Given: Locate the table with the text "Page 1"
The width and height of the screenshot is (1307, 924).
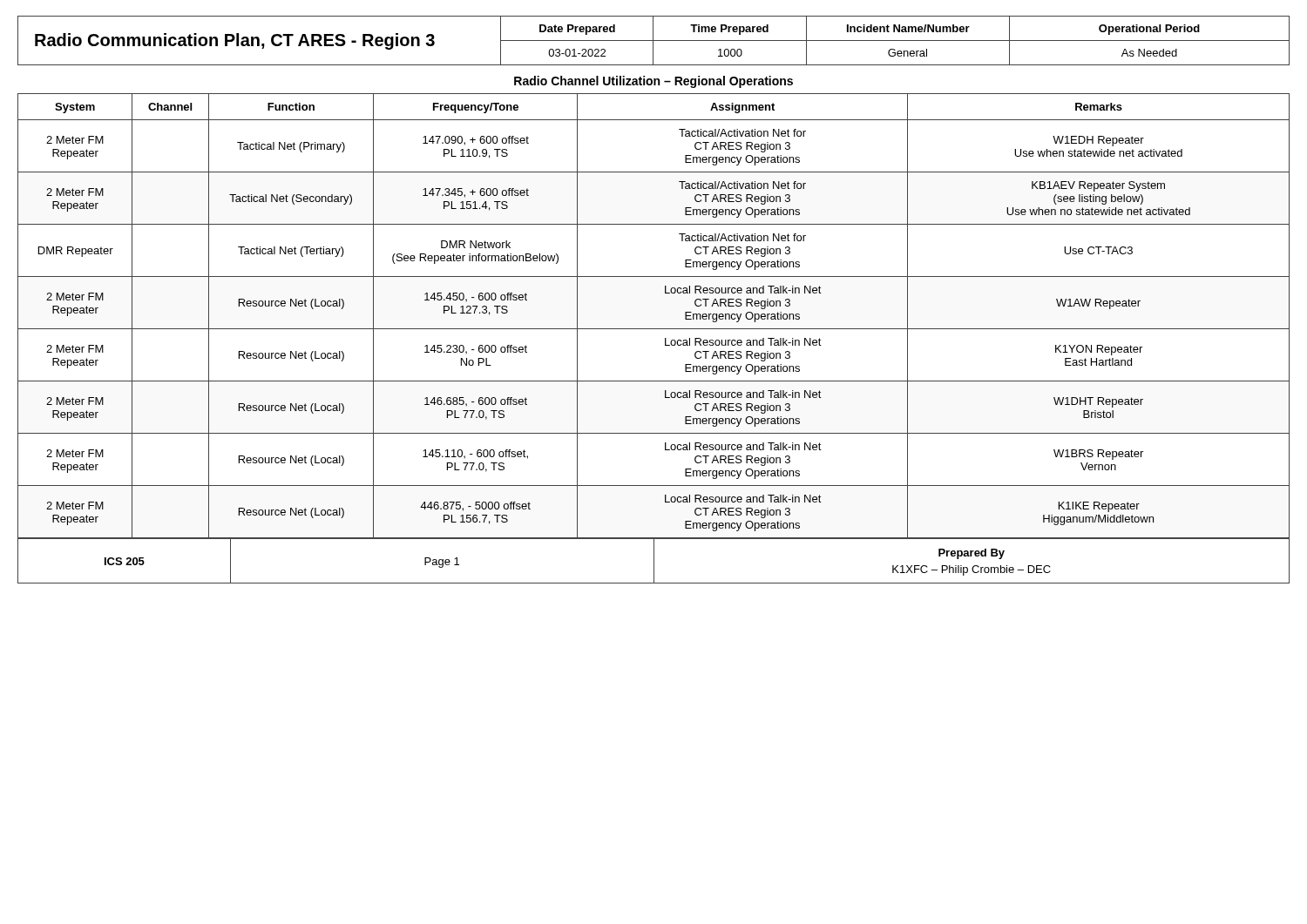Looking at the screenshot, I should 654,561.
